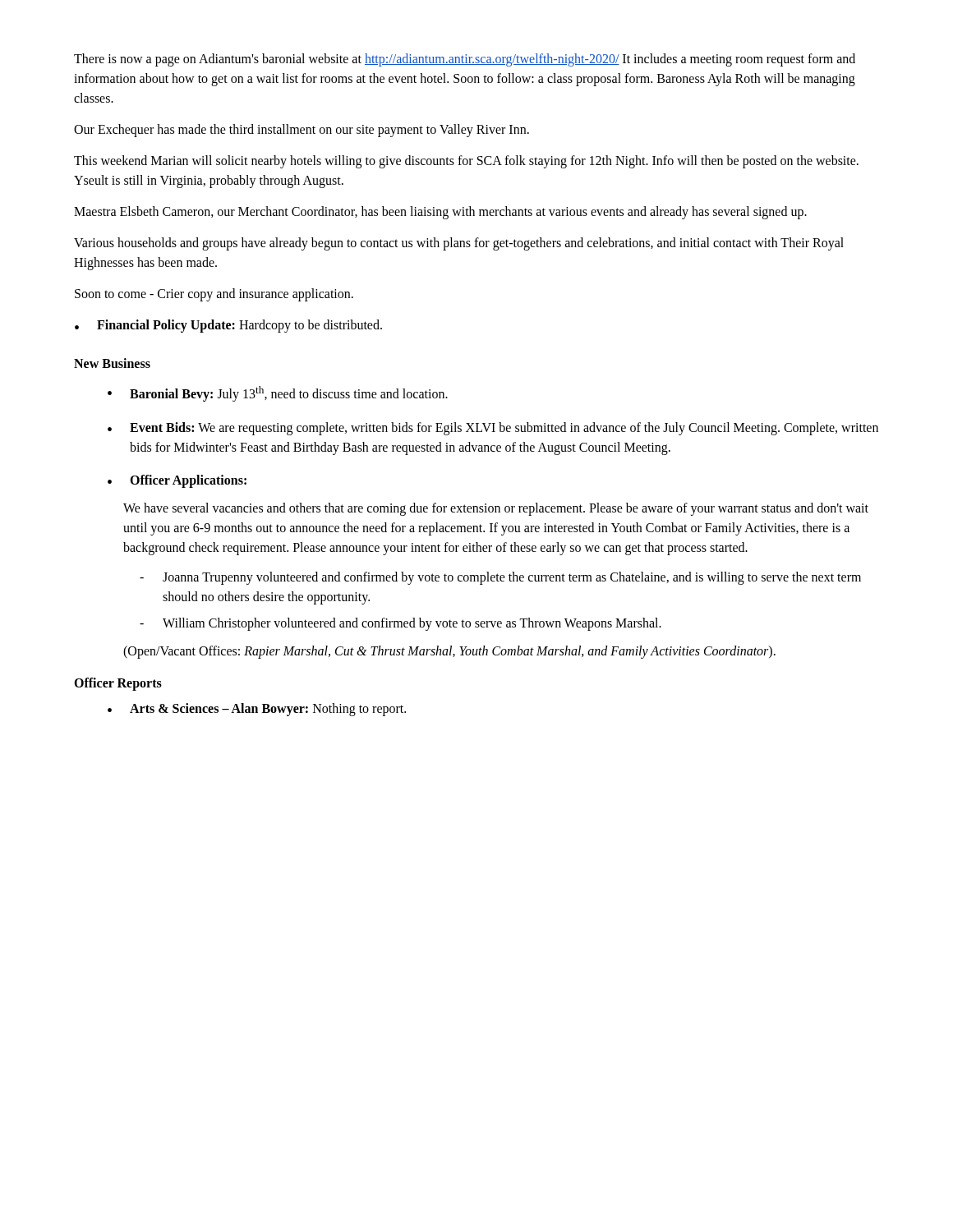
Task: Locate the block of text that opens with "• Financial Policy Update: Hardcopy"
Action: coord(228,326)
